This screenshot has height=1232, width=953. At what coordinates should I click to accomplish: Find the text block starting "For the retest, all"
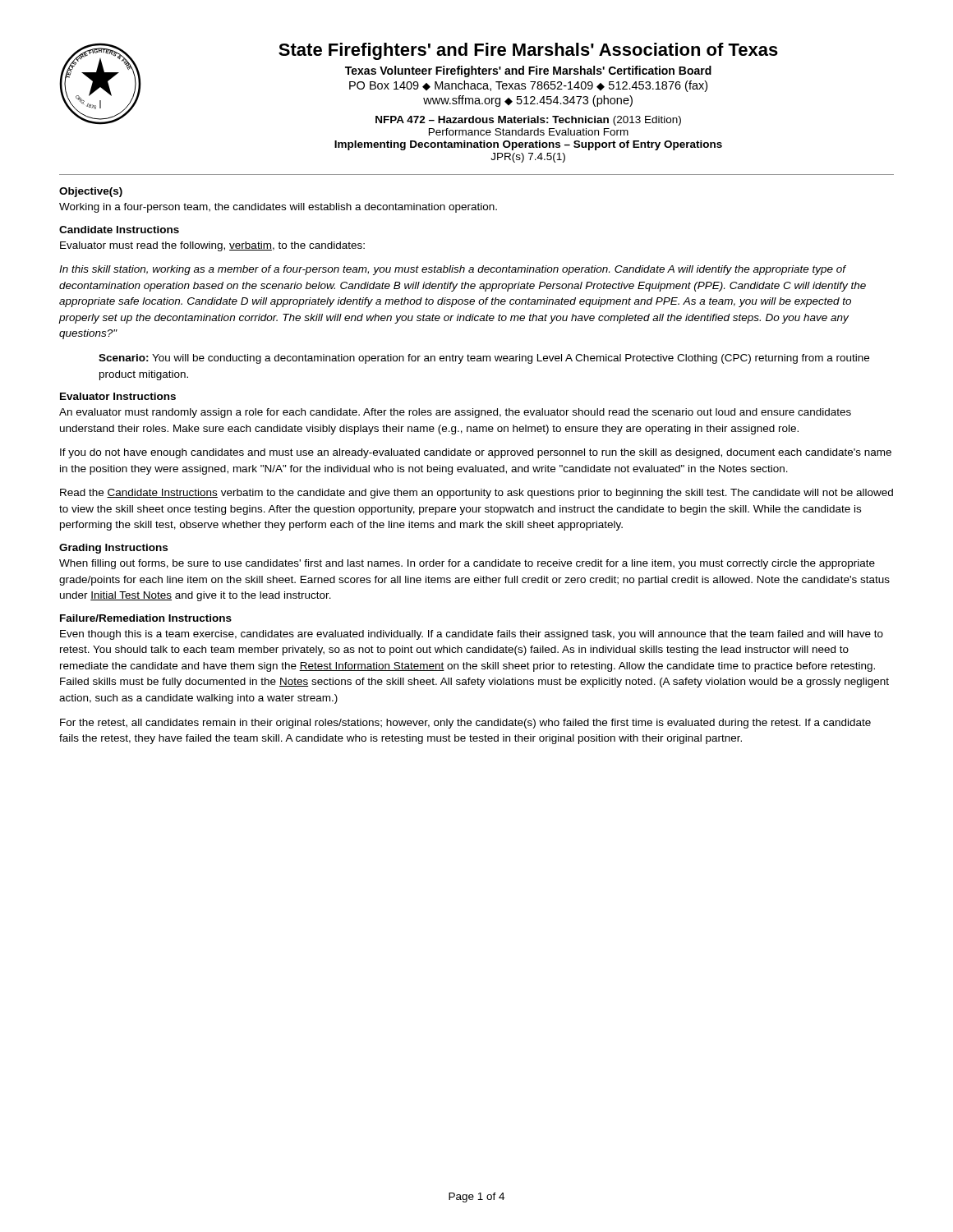pos(465,730)
